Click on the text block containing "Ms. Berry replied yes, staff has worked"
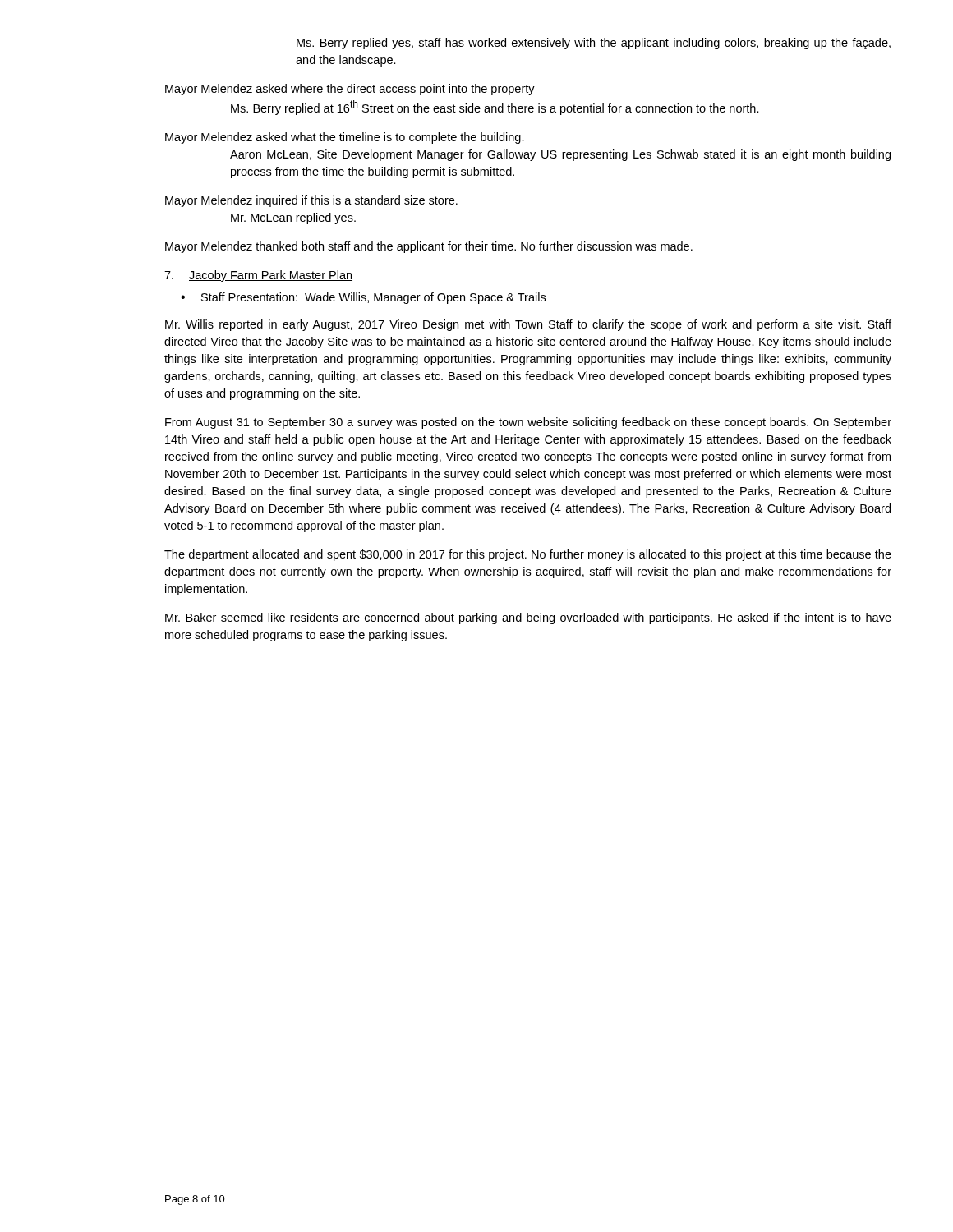Screen dimensions: 1232x953 pyautogui.click(x=594, y=51)
